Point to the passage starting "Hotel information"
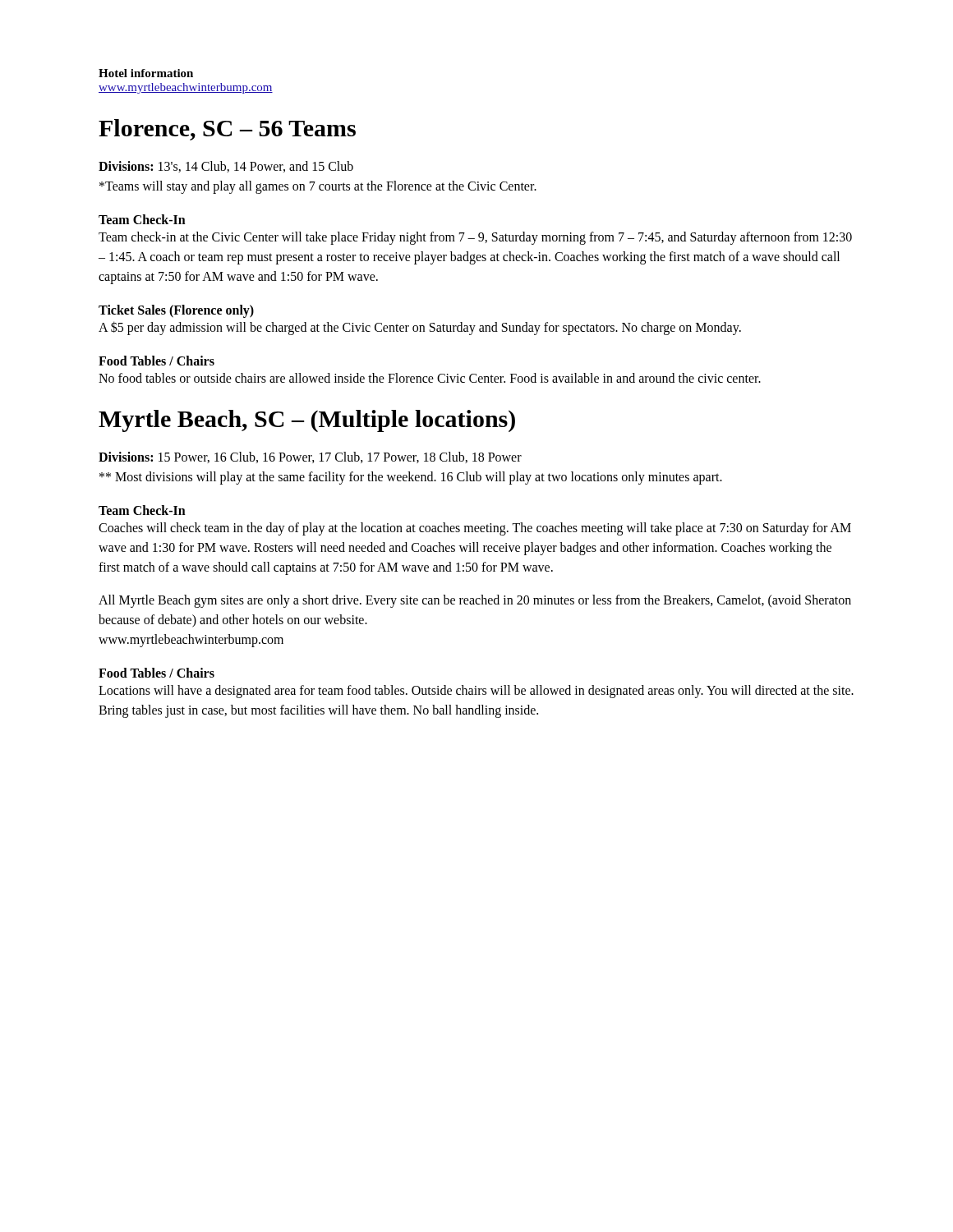The width and height of the screenshot is (953, 1232). coord(146,73)
